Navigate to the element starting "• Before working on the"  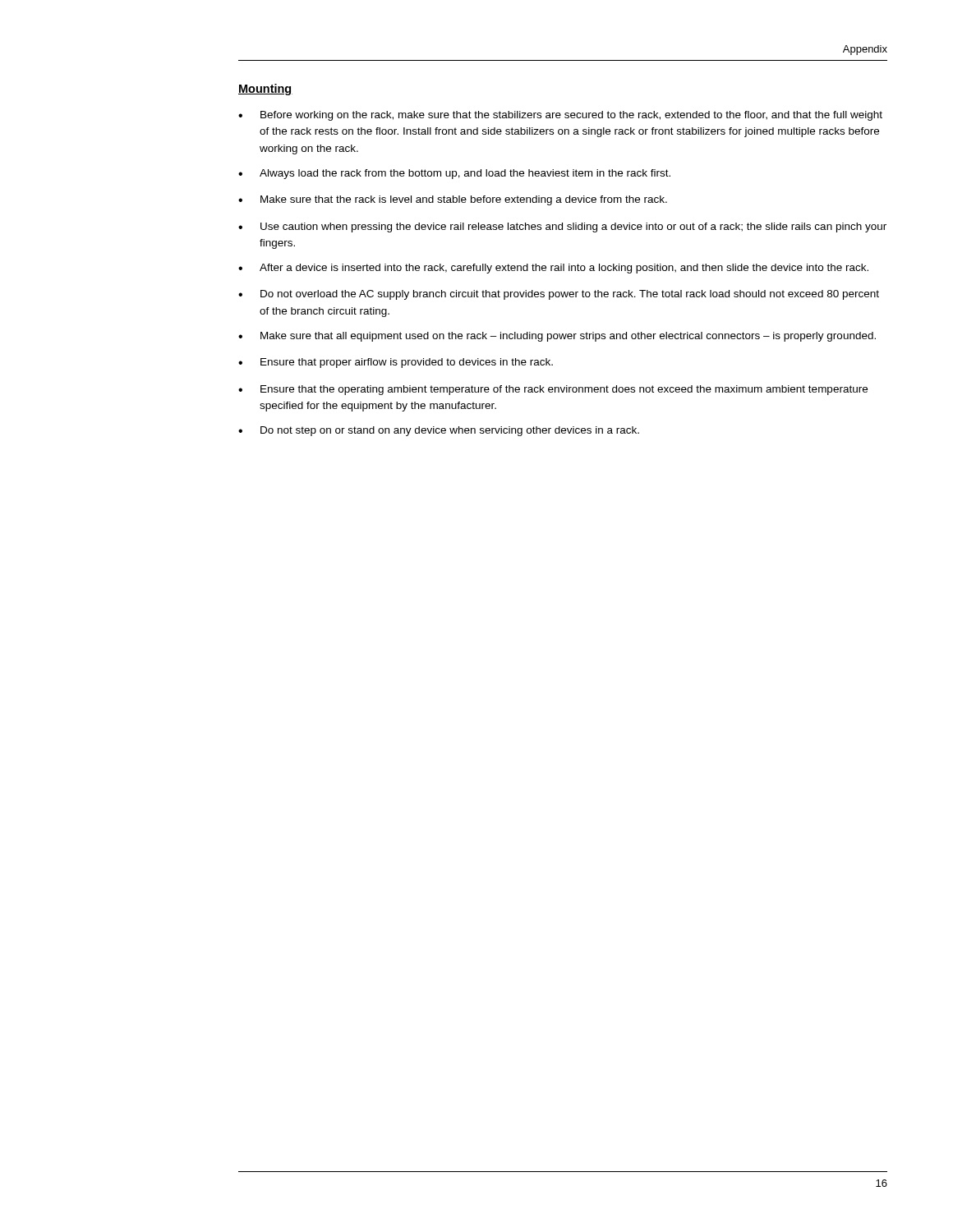point(563,132)
